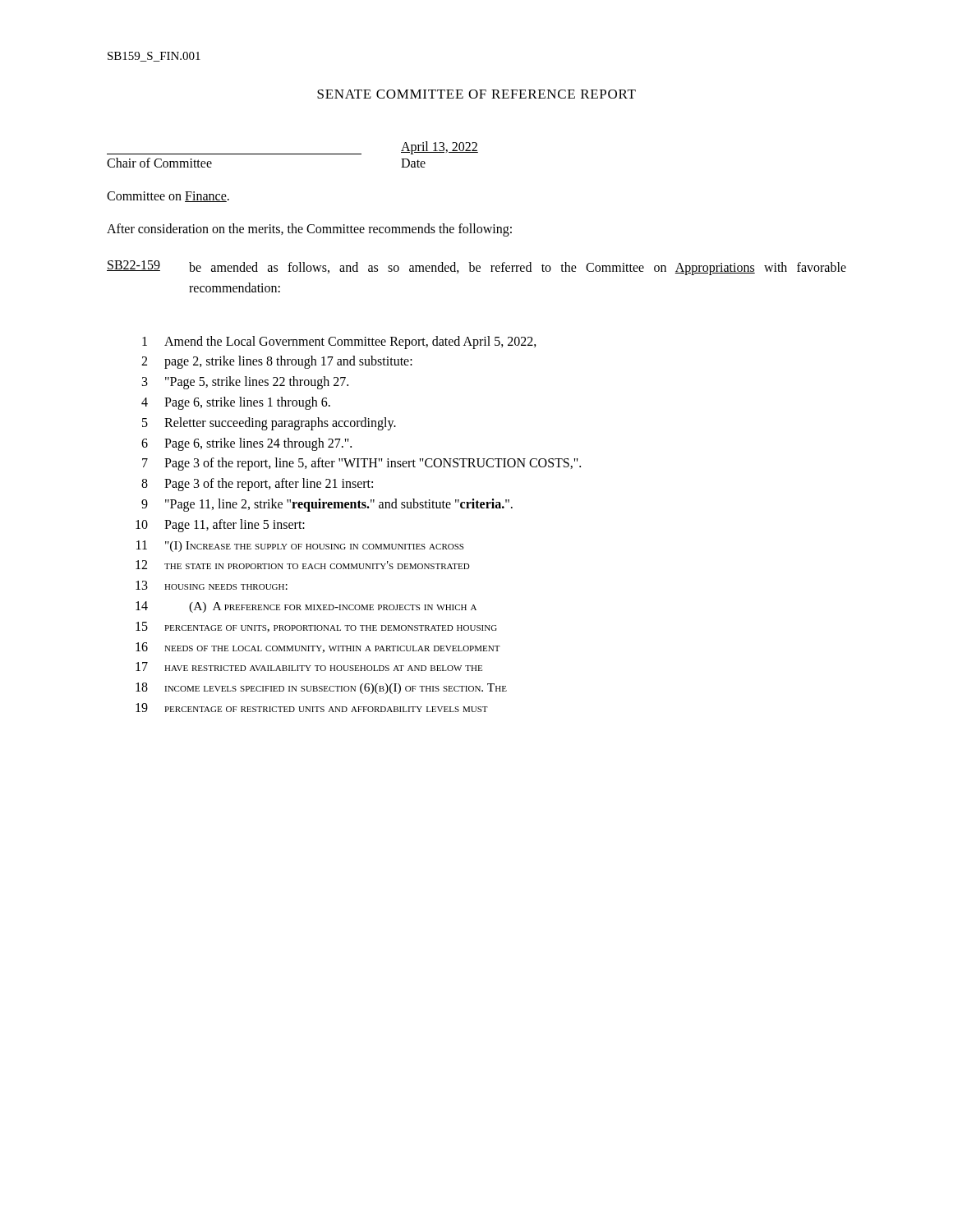The height and width of the screenshot is (1232, 953).
Task: Select the text starting "4 Page 6, strike lines 1 through"
Action: pyautogui.click(x=236, y=403)
